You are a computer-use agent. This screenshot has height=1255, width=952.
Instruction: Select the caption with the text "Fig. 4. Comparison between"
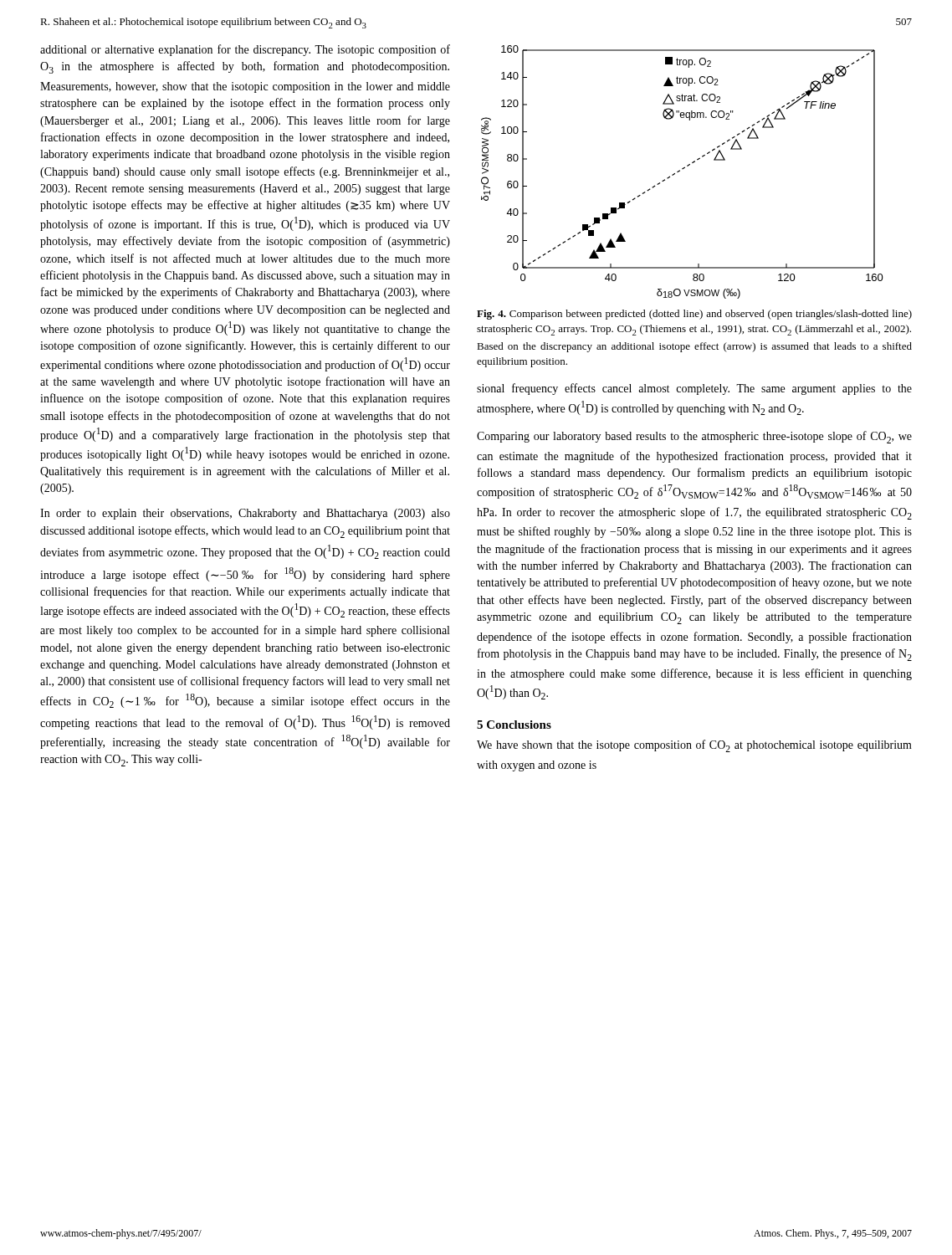[694, 337]
